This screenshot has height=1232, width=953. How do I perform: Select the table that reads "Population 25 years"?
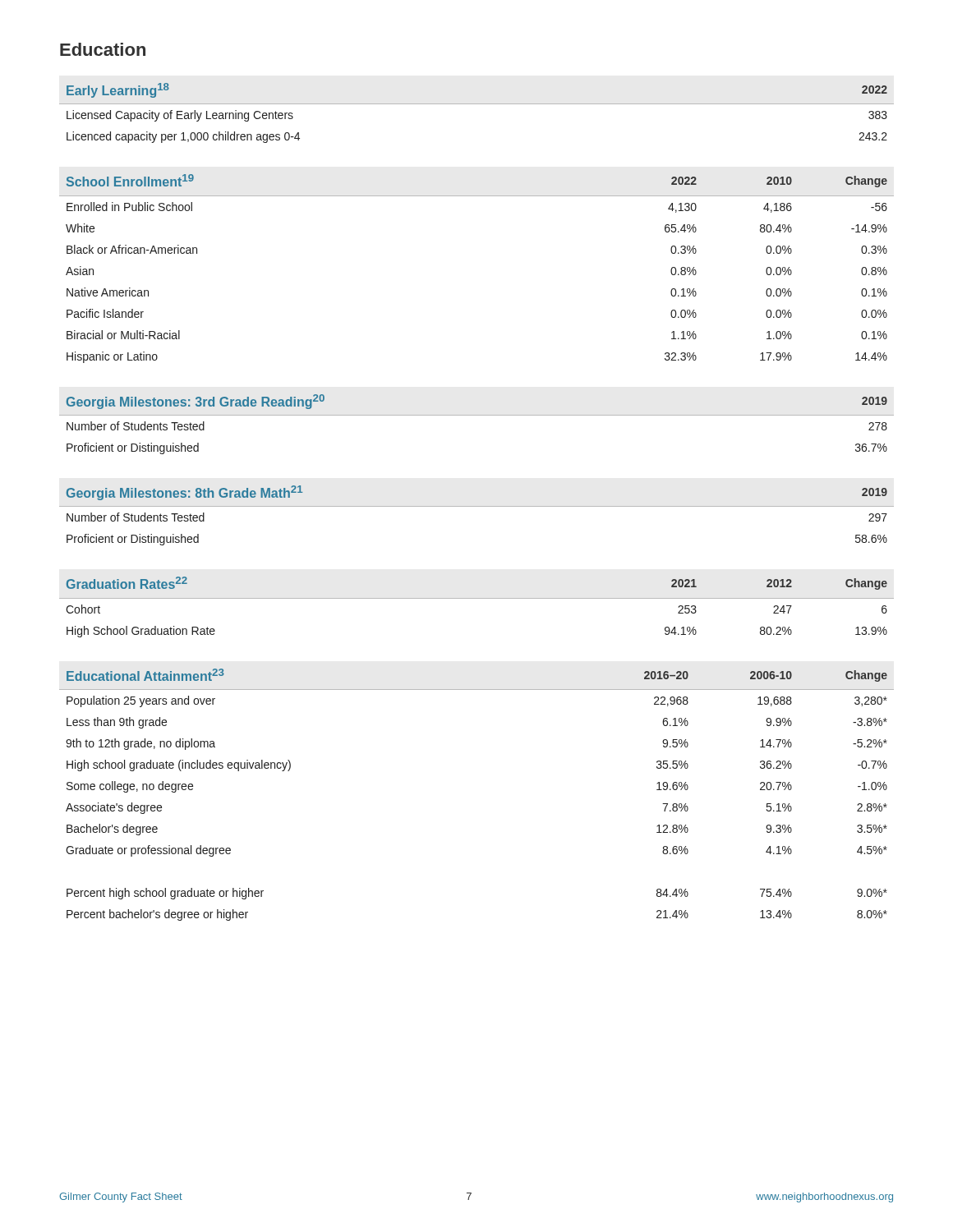pyautogui.click(x=476, y=793)
